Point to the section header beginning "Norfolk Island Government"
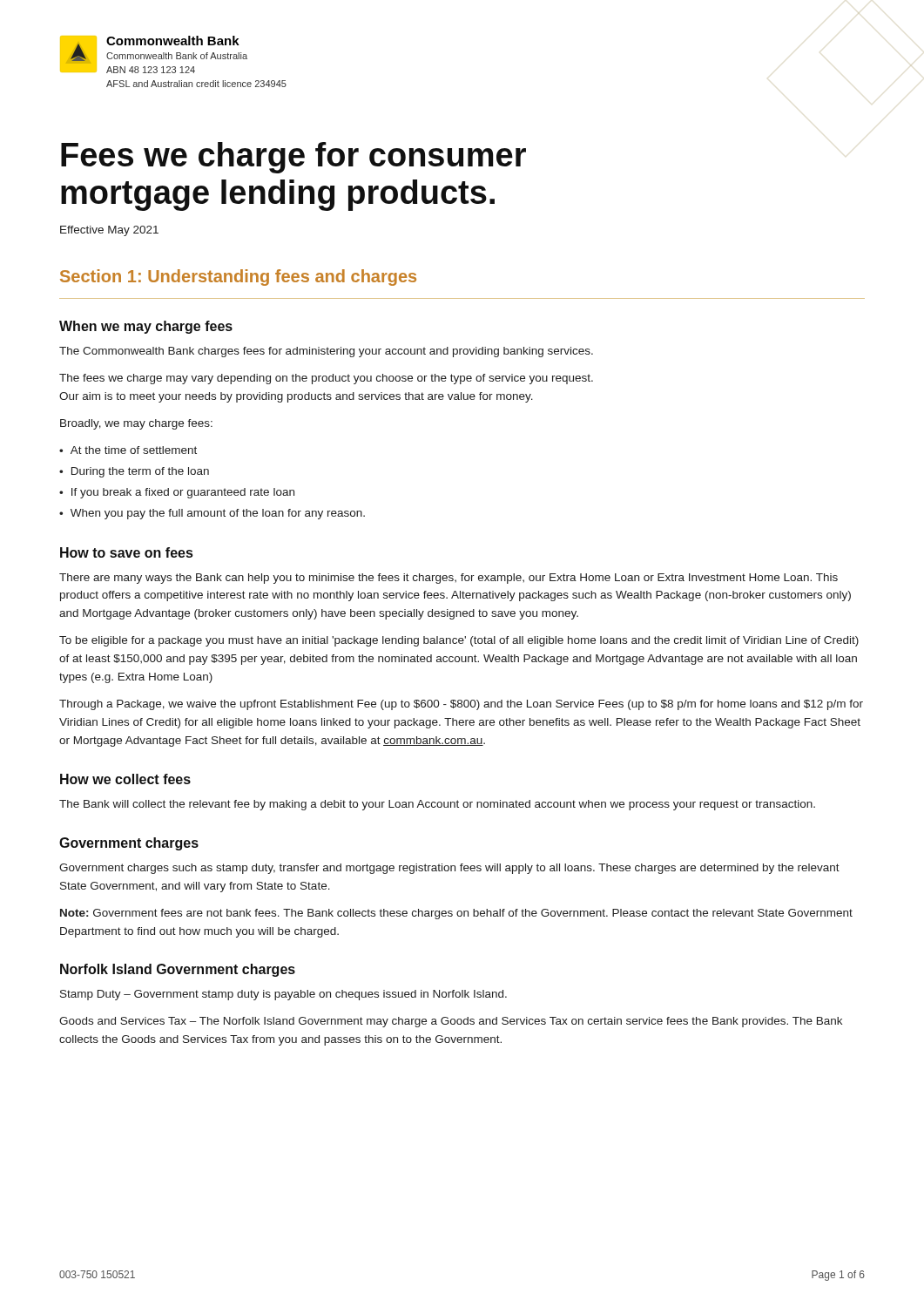Screen dimensions: 1307x924 pyautogui.click(x=177, y=970)
